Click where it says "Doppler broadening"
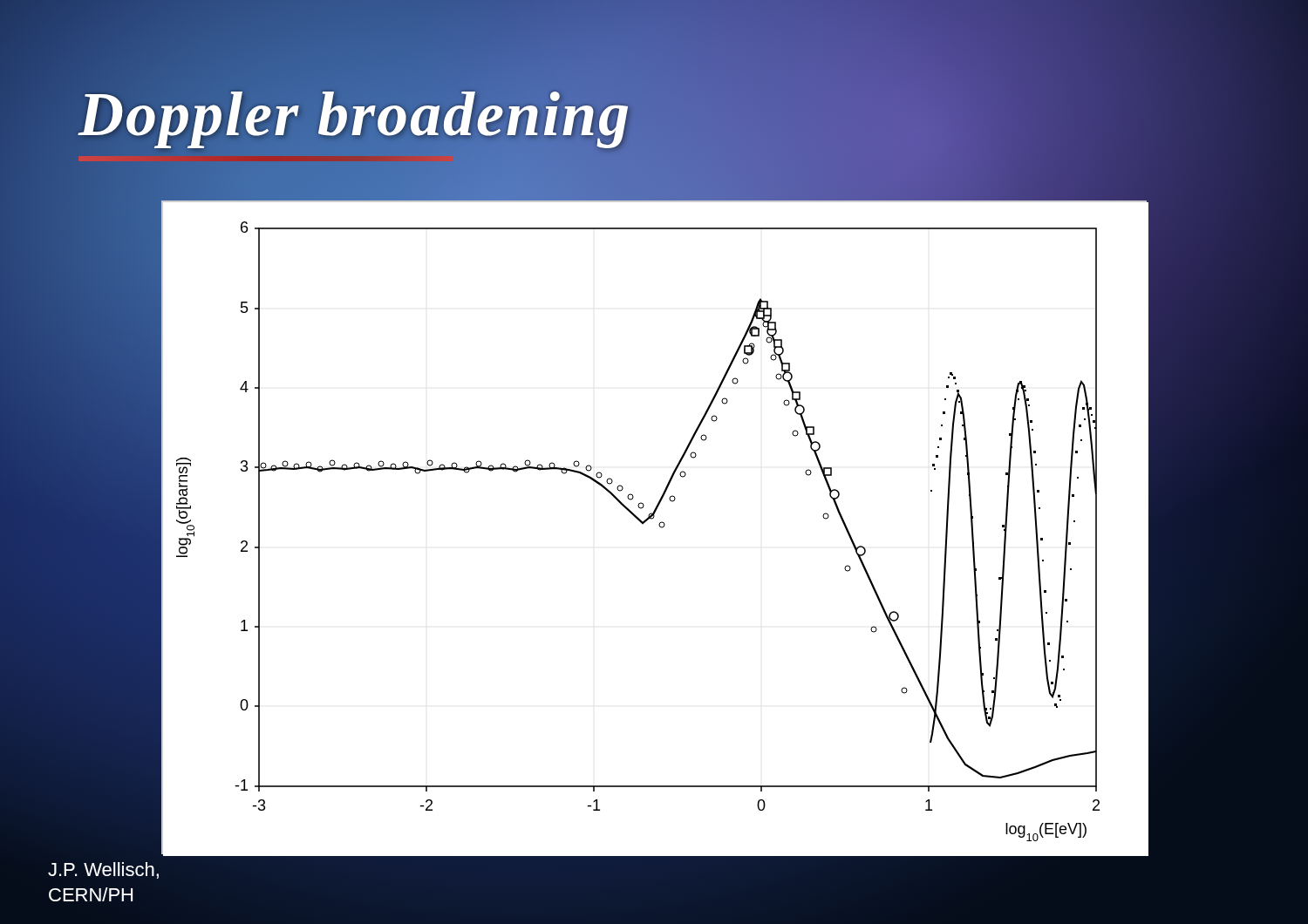Viewport: 1308px width, 924px height. pos(355,120)
